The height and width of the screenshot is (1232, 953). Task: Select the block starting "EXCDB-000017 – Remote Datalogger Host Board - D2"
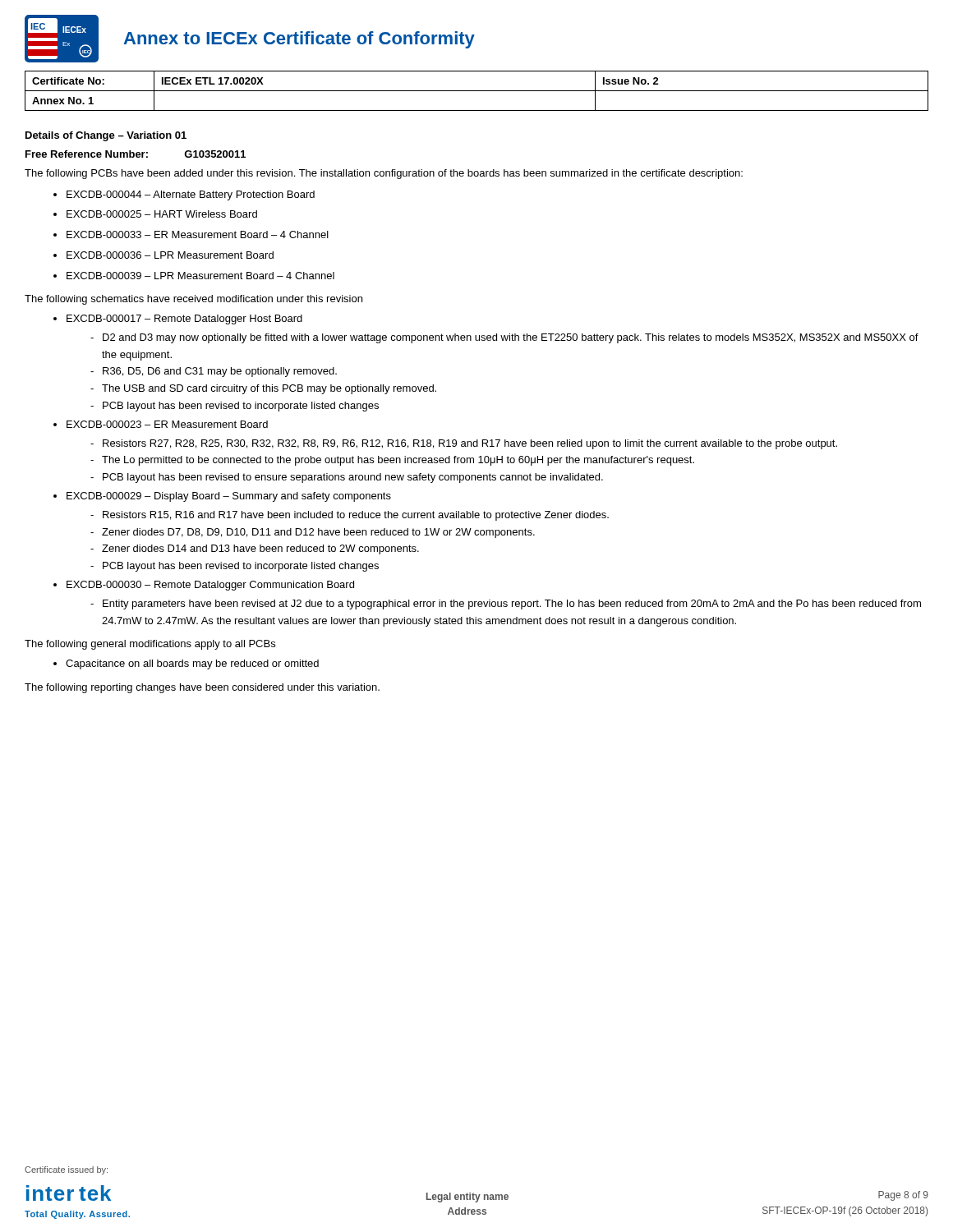click(x=178, y=319)
